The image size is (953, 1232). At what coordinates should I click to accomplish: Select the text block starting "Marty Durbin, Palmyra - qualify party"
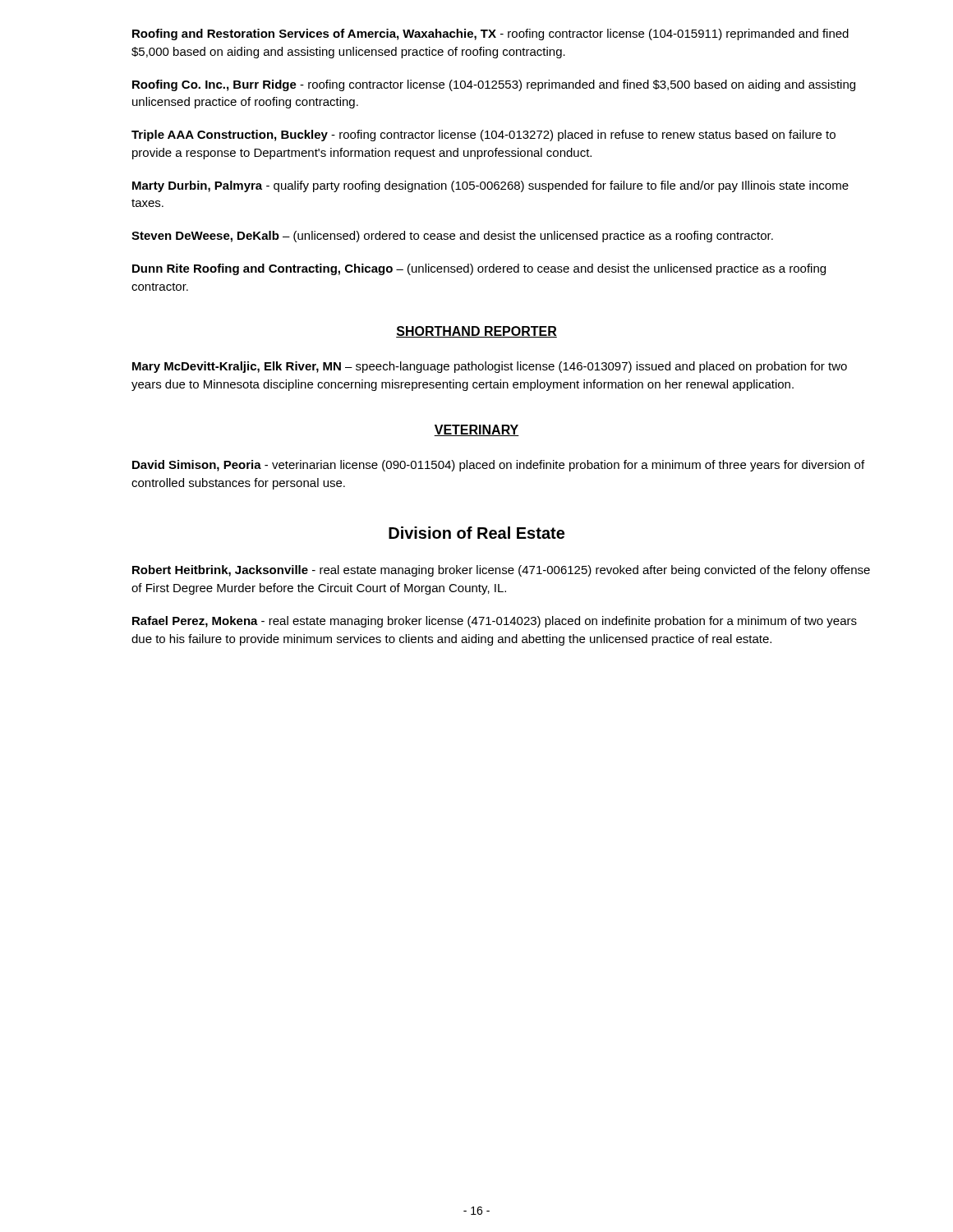click(x=476, y=194)
